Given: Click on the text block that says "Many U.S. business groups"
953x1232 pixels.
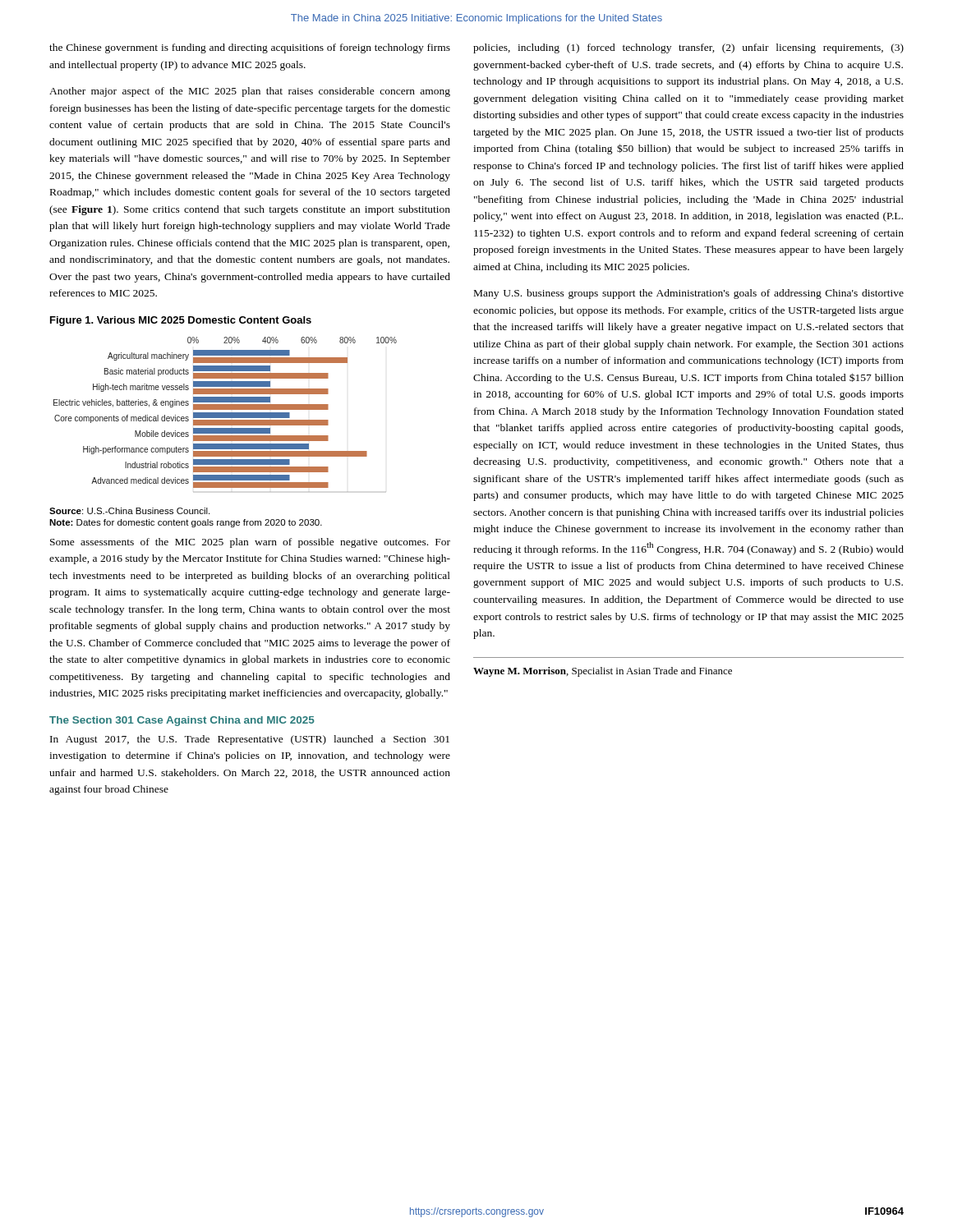Looking at the screenshot, I should (x=688, y=463).
